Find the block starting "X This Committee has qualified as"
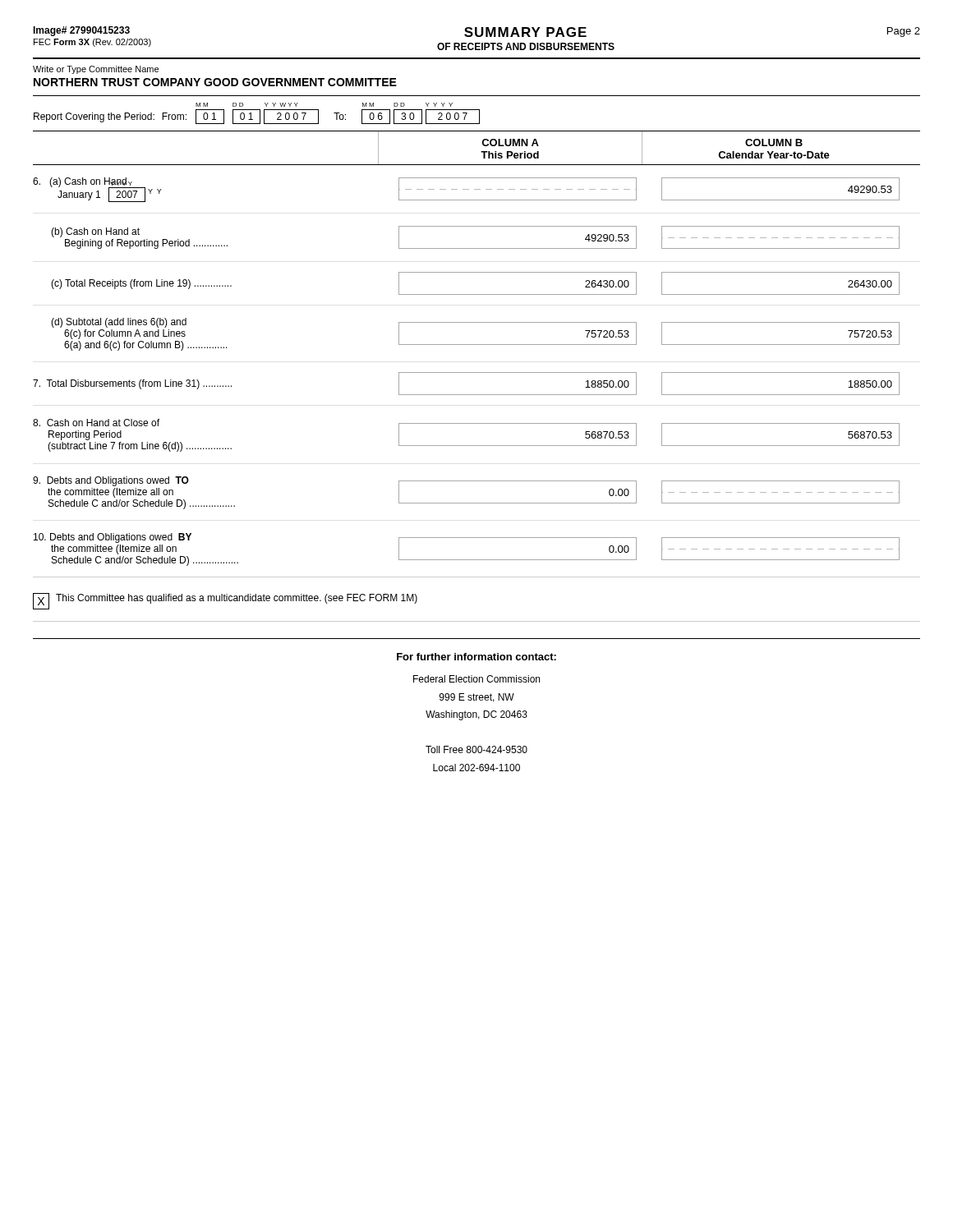The width and height of the screenshot is (953, 1232). tap(225, 601)
